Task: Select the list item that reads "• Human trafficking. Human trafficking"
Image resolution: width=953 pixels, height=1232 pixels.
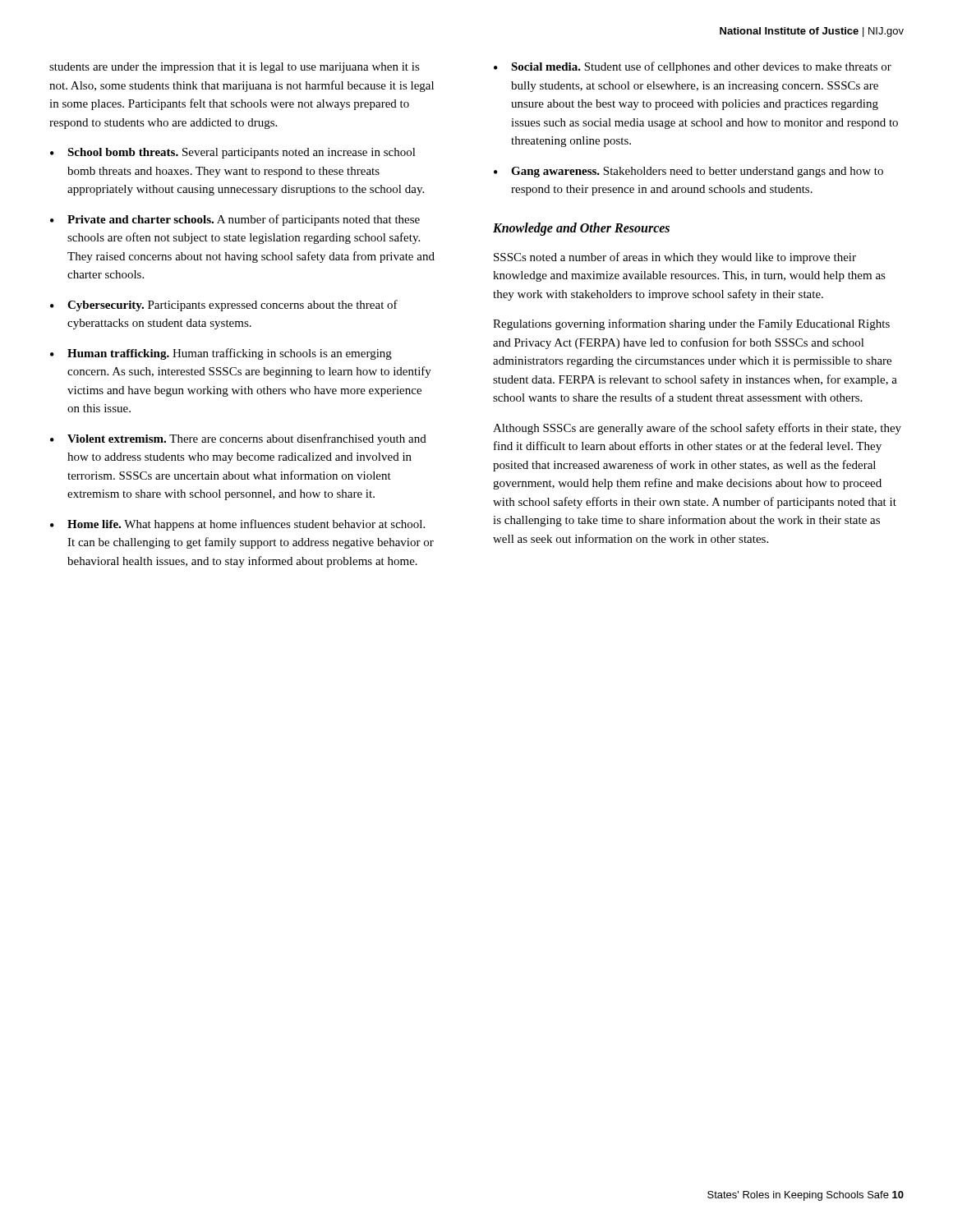Action: pos(242,381)
